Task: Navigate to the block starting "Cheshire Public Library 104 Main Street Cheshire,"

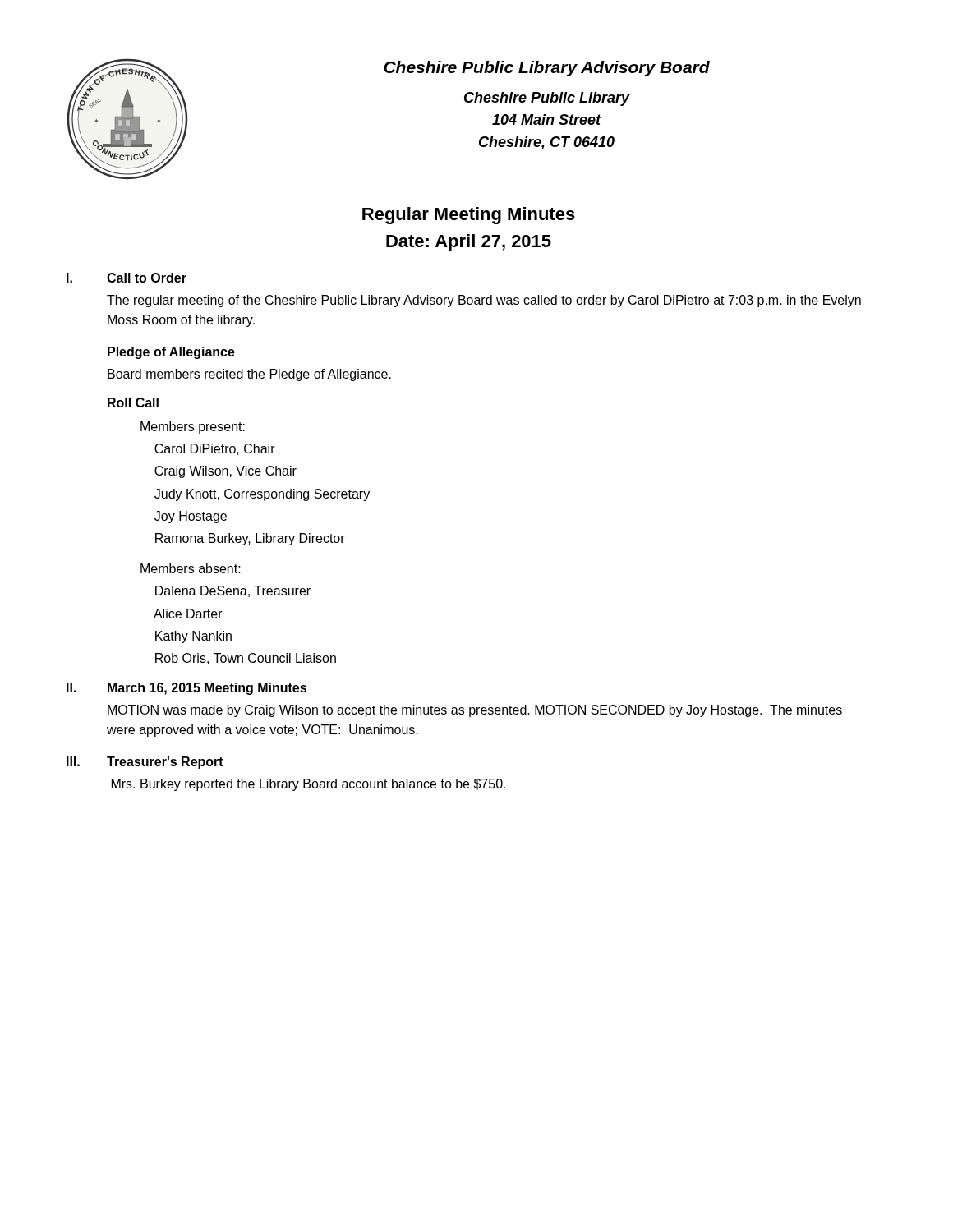Action: click(x=546, y=120)
